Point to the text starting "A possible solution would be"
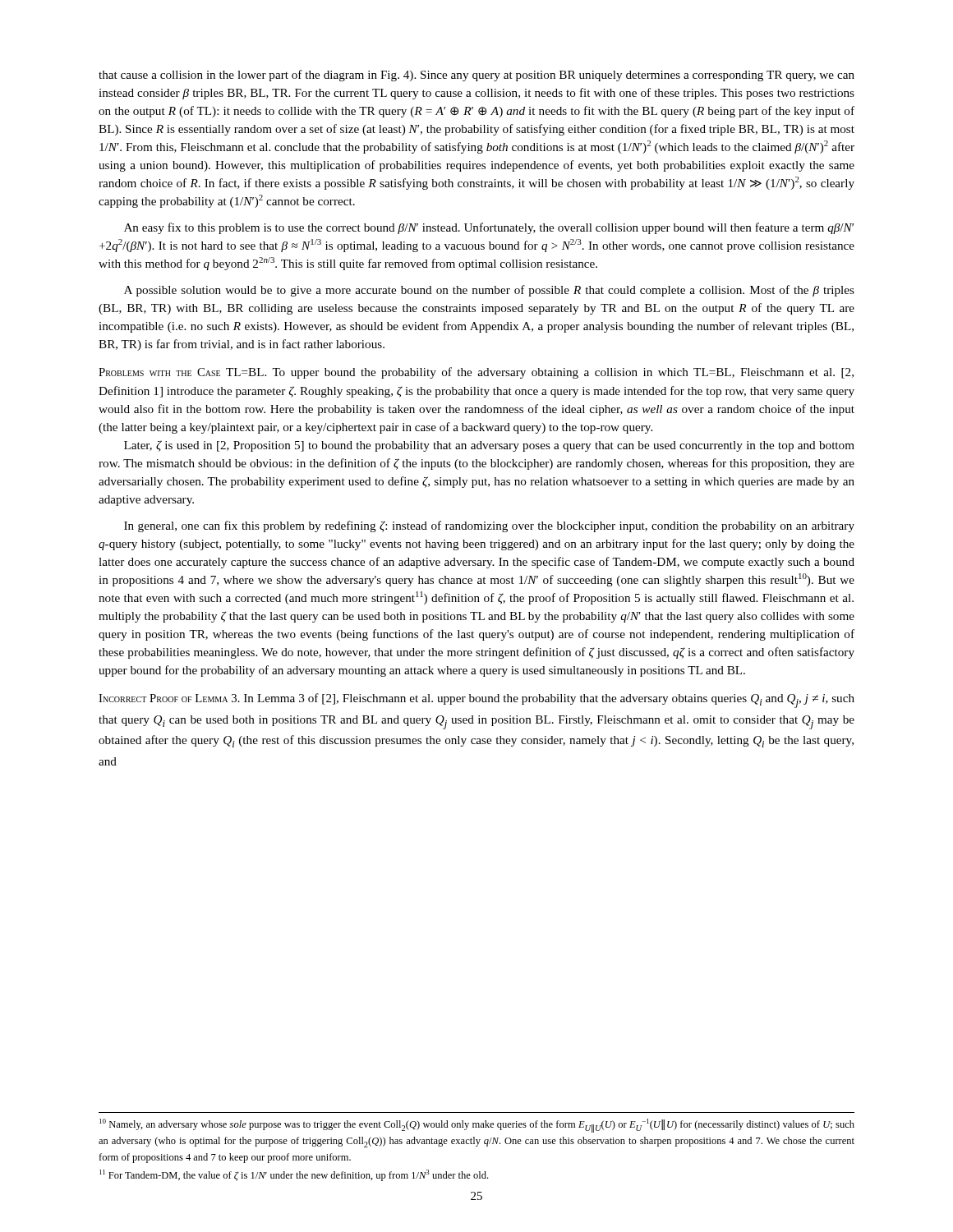953x1232 pixels. pyautogui.click(x=476, y=317)
